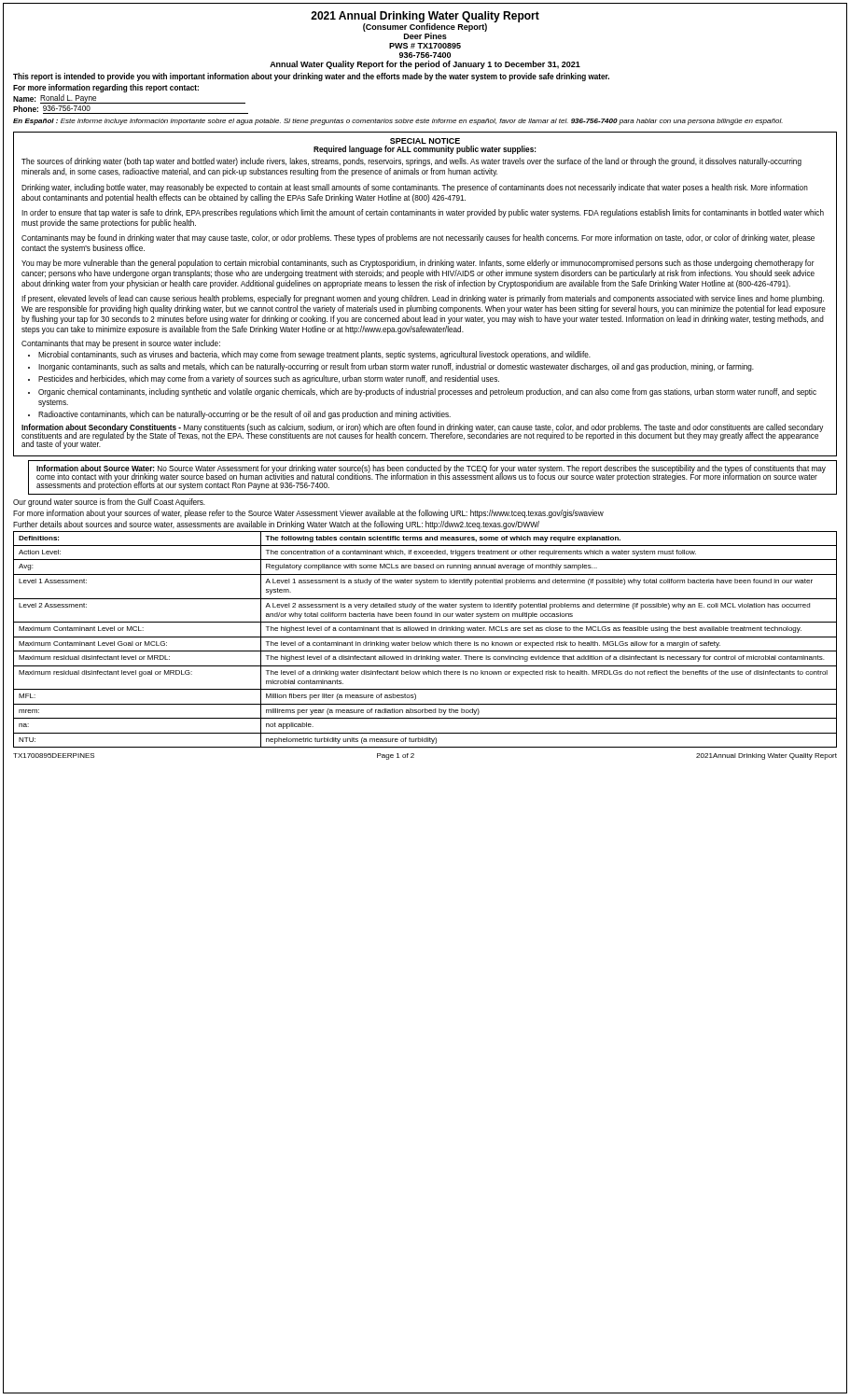Viewport: 850px width, 1400px height.
Task: Click the passage that begins "The sources of"
Action: tap(425, 168)
